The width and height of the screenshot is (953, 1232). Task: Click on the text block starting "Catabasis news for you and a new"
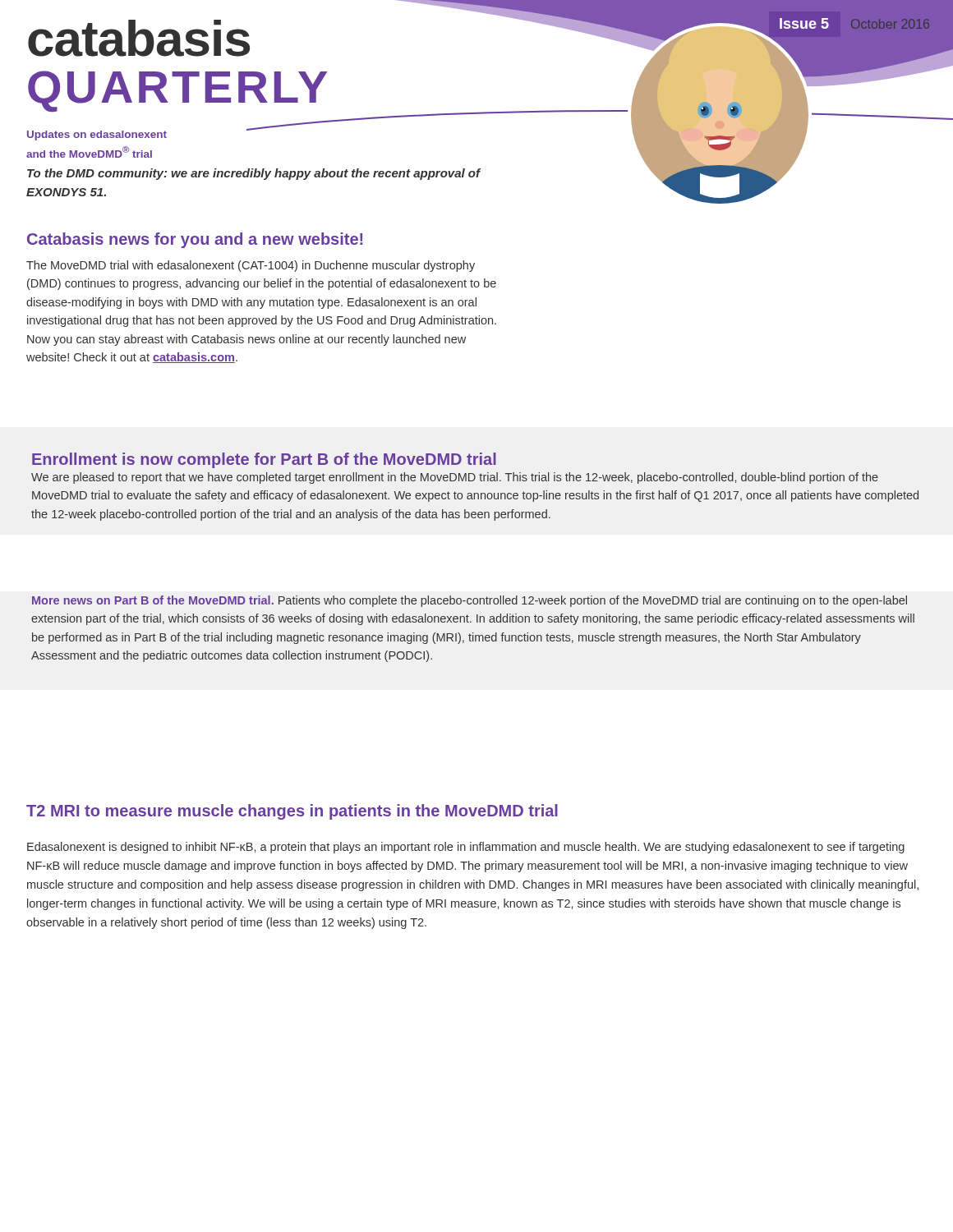click(195, 239)
